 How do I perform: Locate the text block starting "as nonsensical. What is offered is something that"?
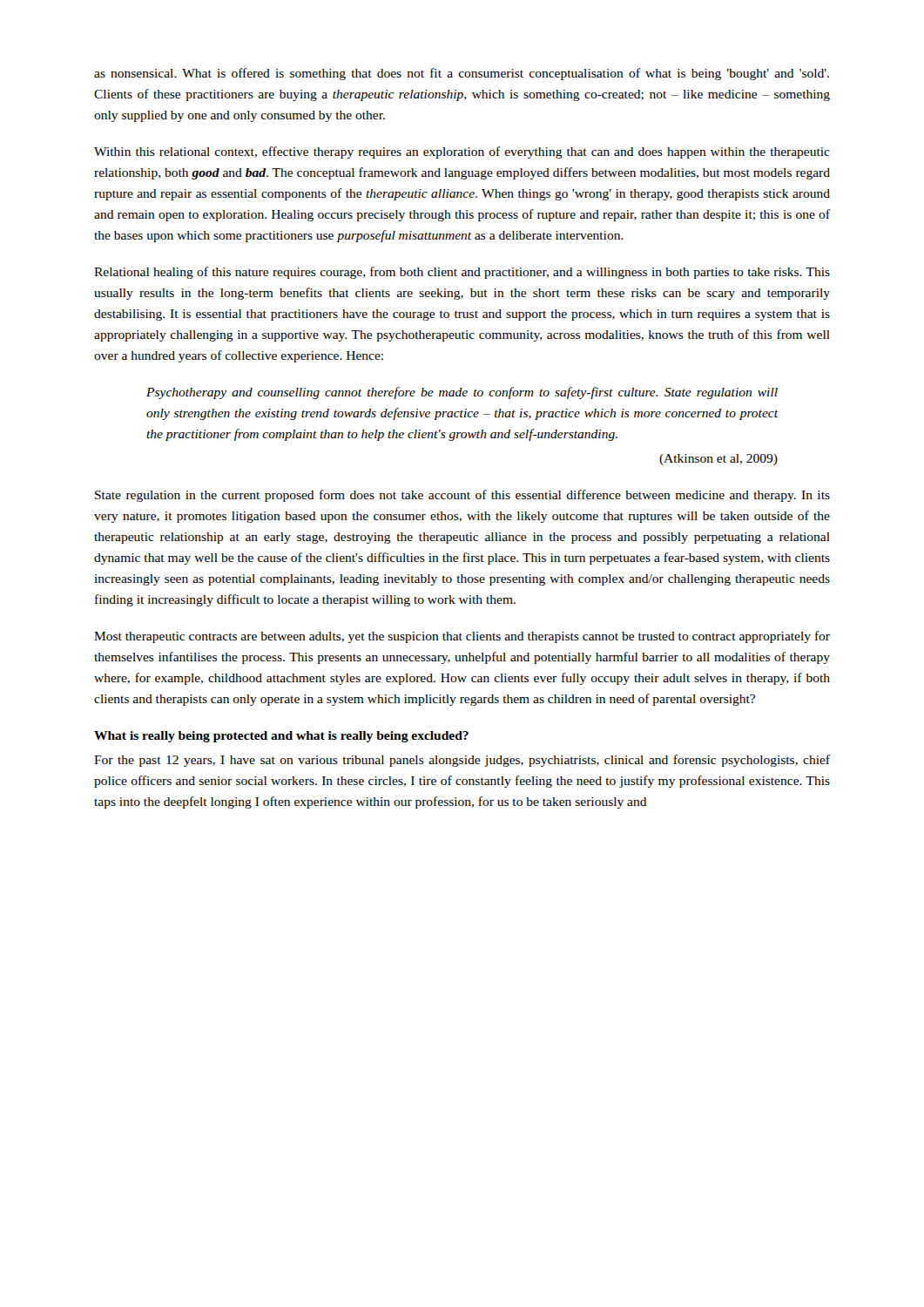click(462, 94)
